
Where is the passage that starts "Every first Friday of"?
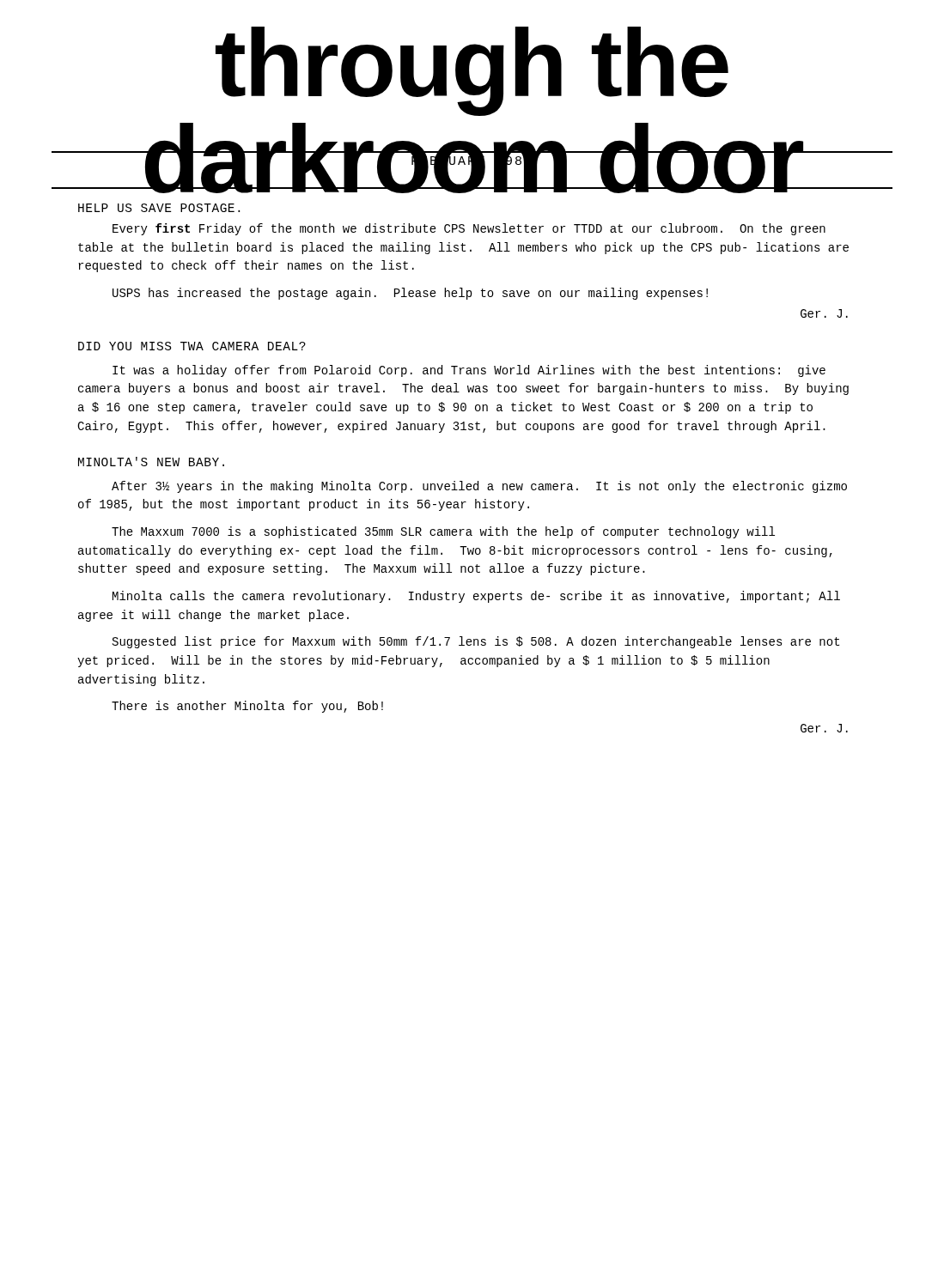(463, 248)
